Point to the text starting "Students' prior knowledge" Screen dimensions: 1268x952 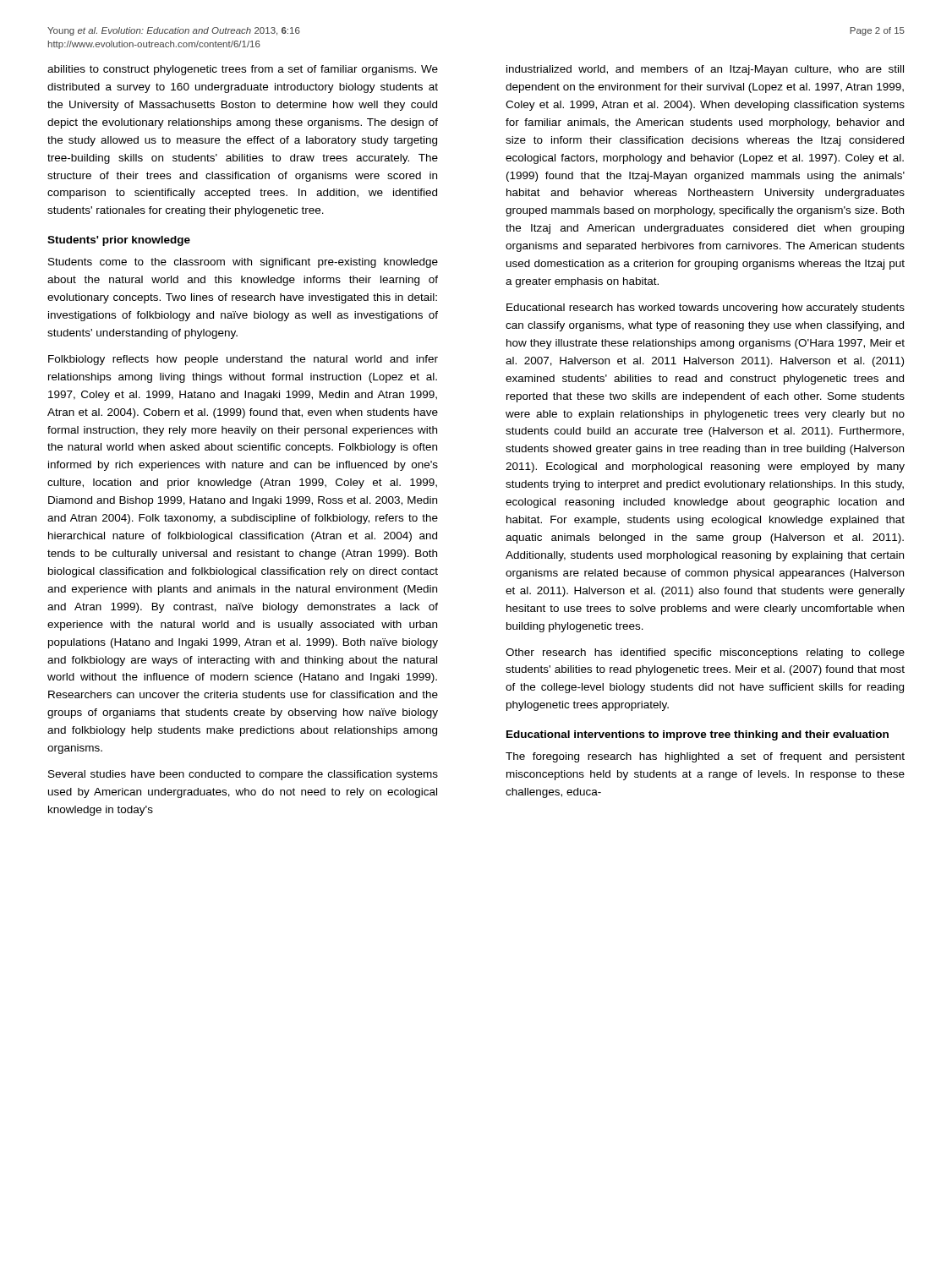tap(119, 240)
